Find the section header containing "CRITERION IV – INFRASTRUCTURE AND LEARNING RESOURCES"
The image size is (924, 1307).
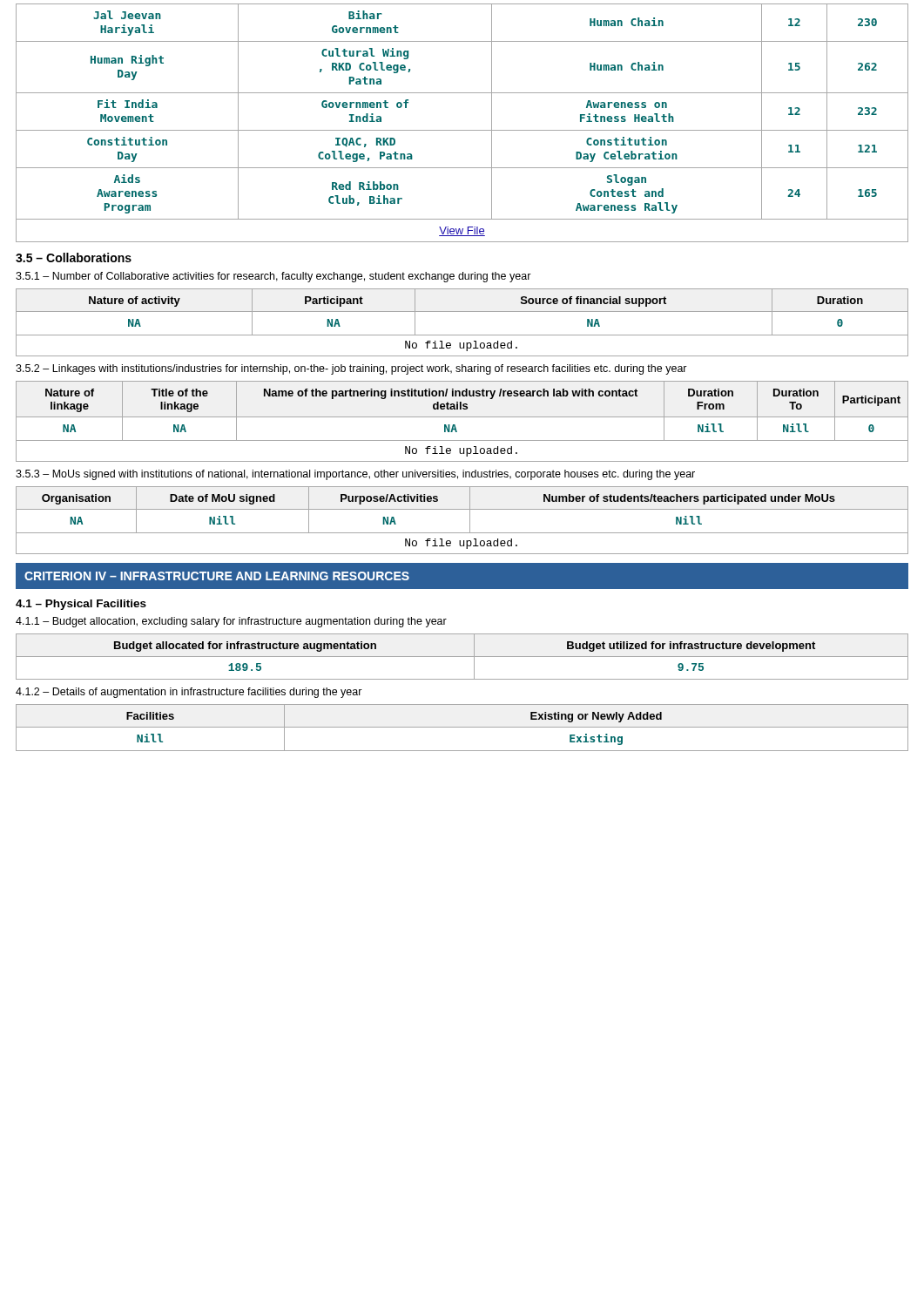217,576
